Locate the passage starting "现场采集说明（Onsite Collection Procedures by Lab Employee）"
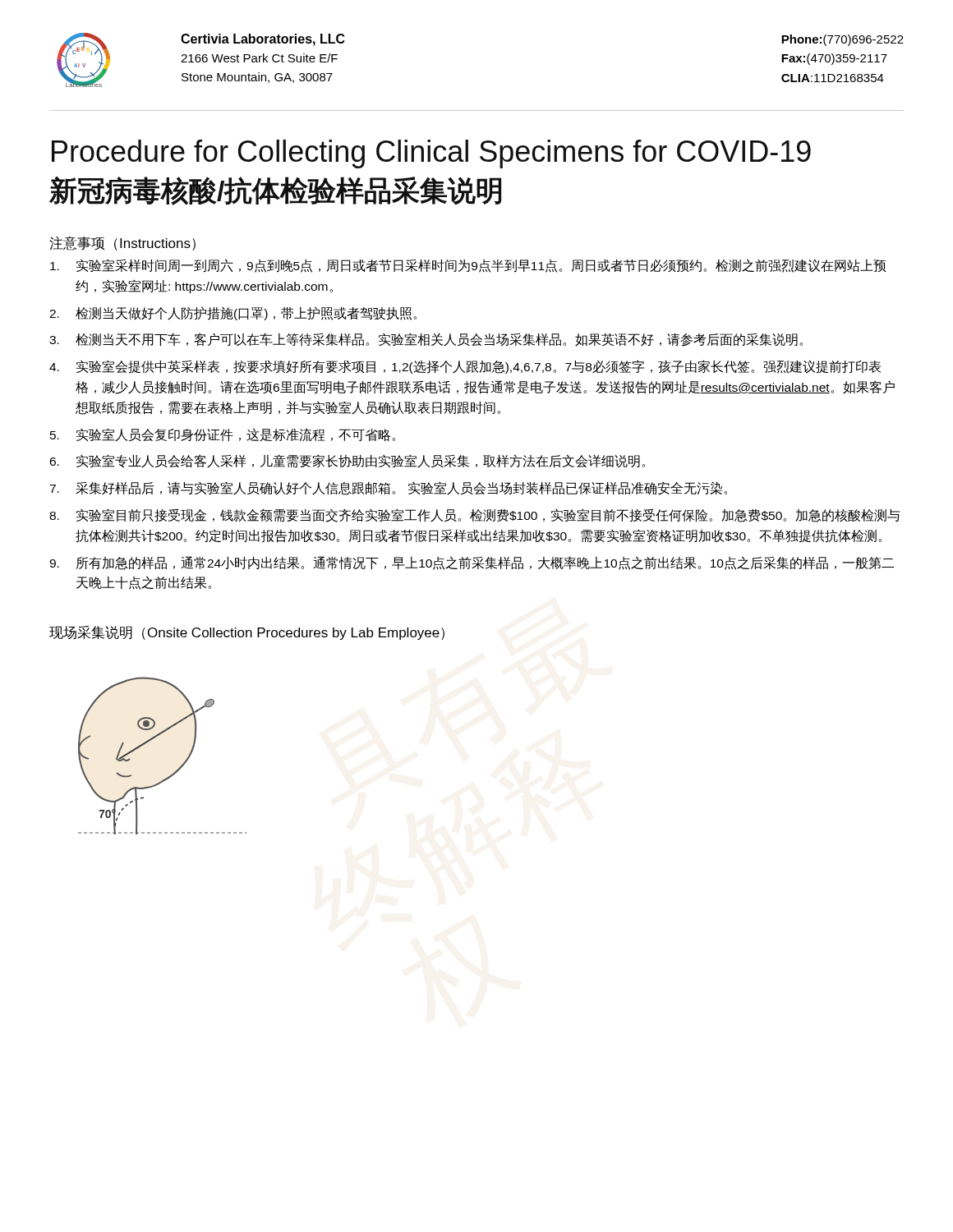 point(251,633)
